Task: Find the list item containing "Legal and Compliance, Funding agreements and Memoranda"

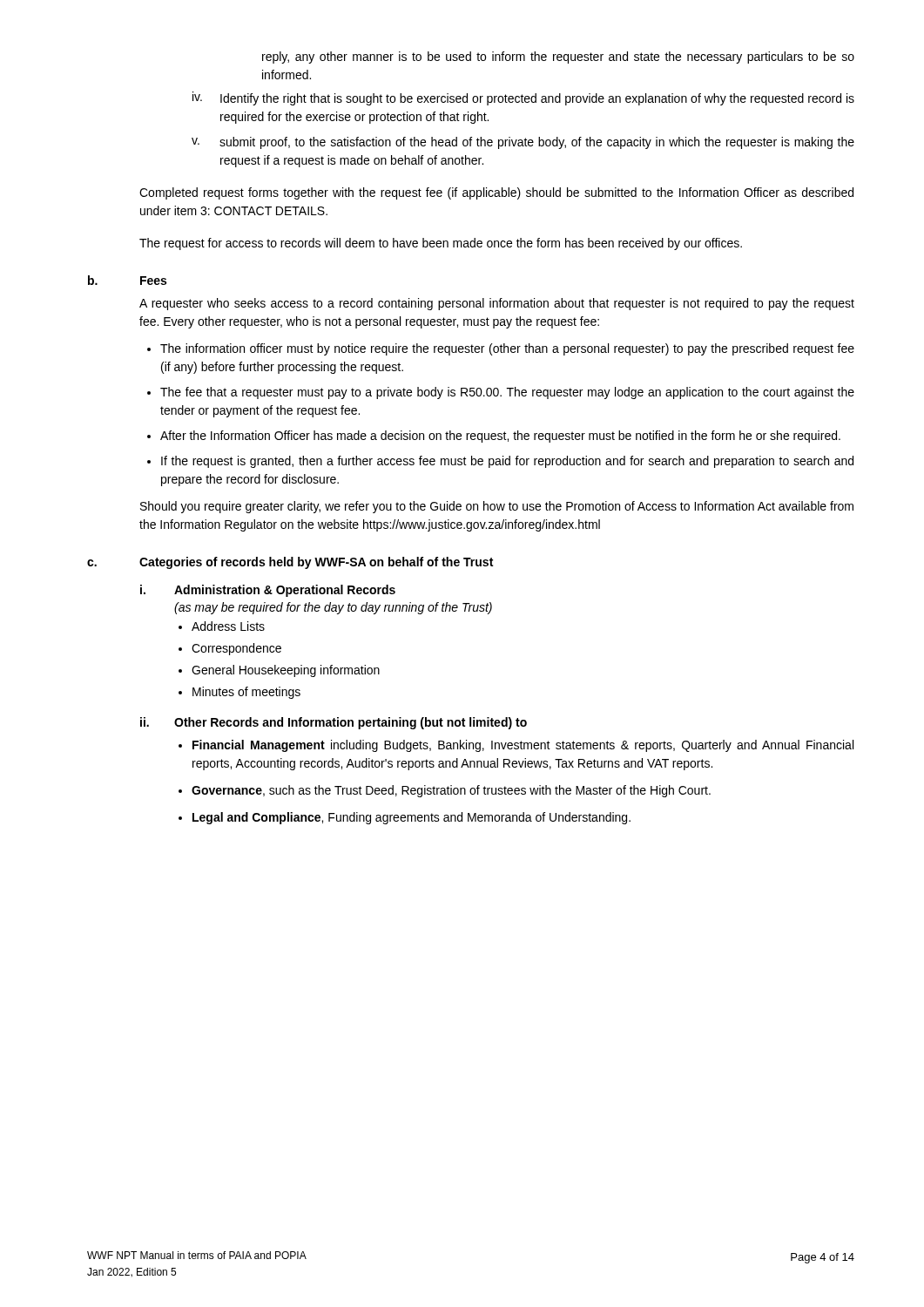Action: [x=412, y=817]
